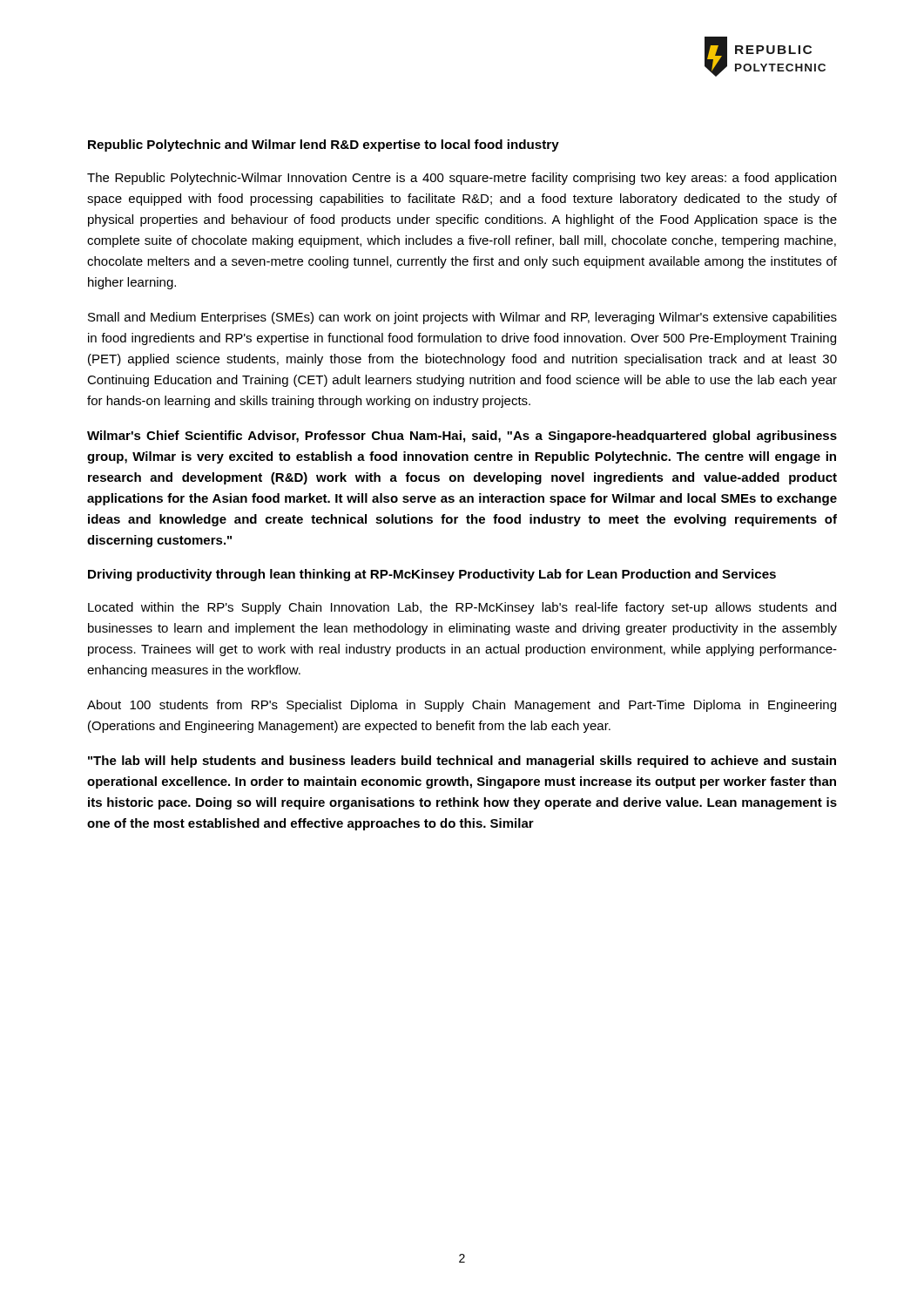Image resolution: width=924 pixels, height=1307 pixels.
Task: Find the text block that reads "Located within the"
Action: click(x=462, y=638)
